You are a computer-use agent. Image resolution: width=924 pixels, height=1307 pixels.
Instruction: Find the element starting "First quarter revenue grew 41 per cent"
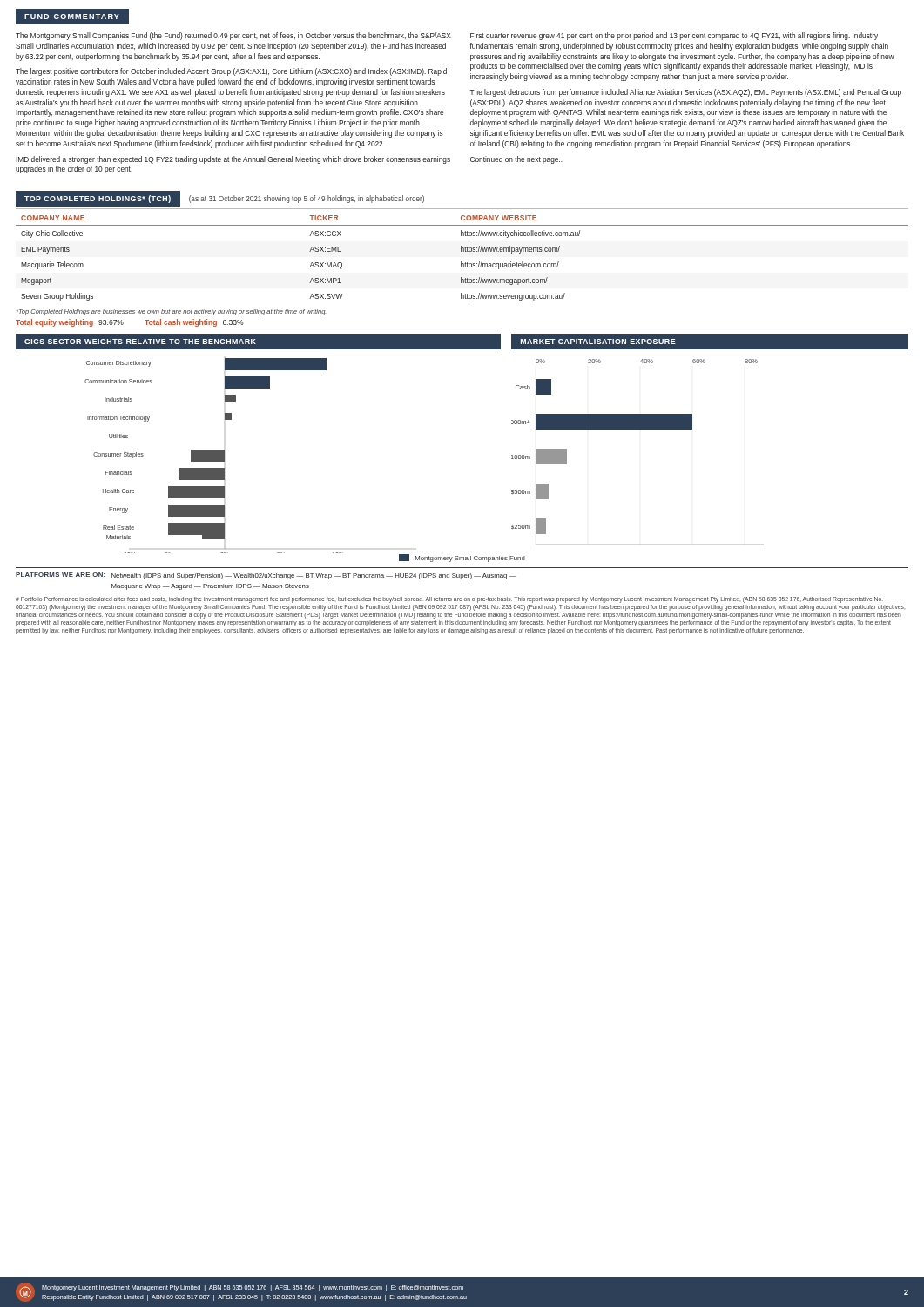tap(689, 98)
